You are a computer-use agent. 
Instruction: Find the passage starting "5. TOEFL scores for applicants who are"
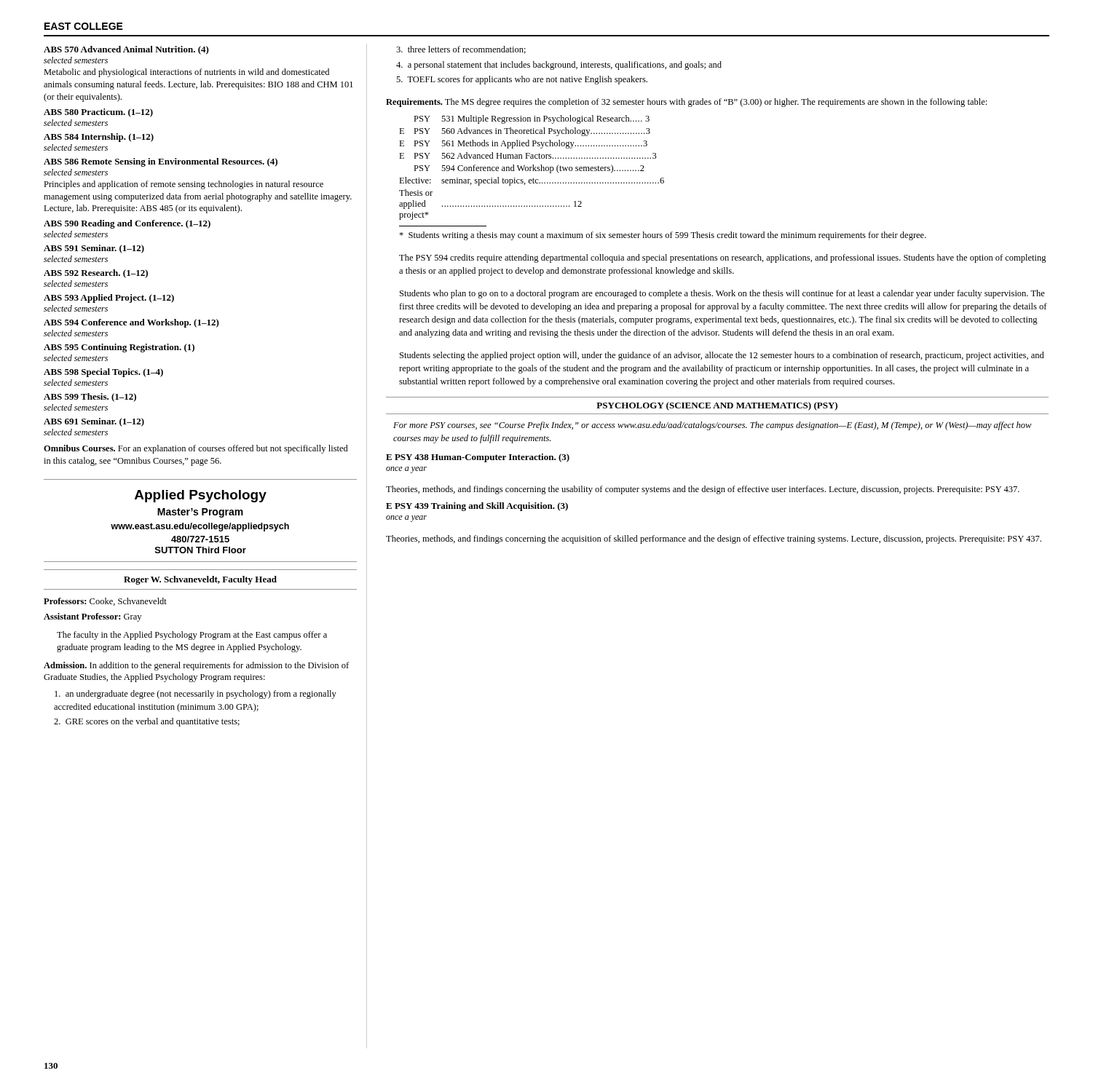point(522,79)
